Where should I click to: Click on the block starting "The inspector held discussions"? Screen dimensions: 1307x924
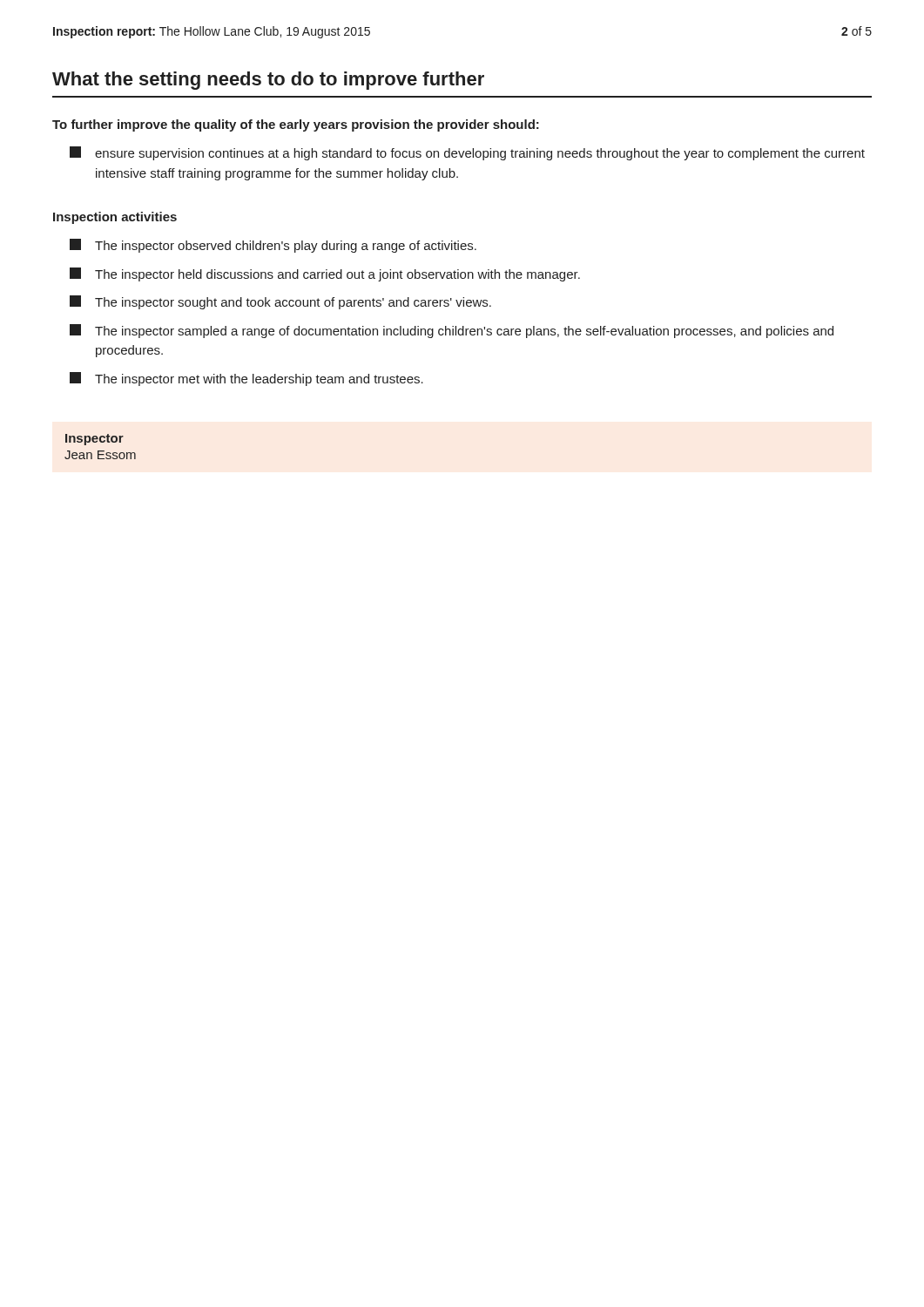pos(325,274)
